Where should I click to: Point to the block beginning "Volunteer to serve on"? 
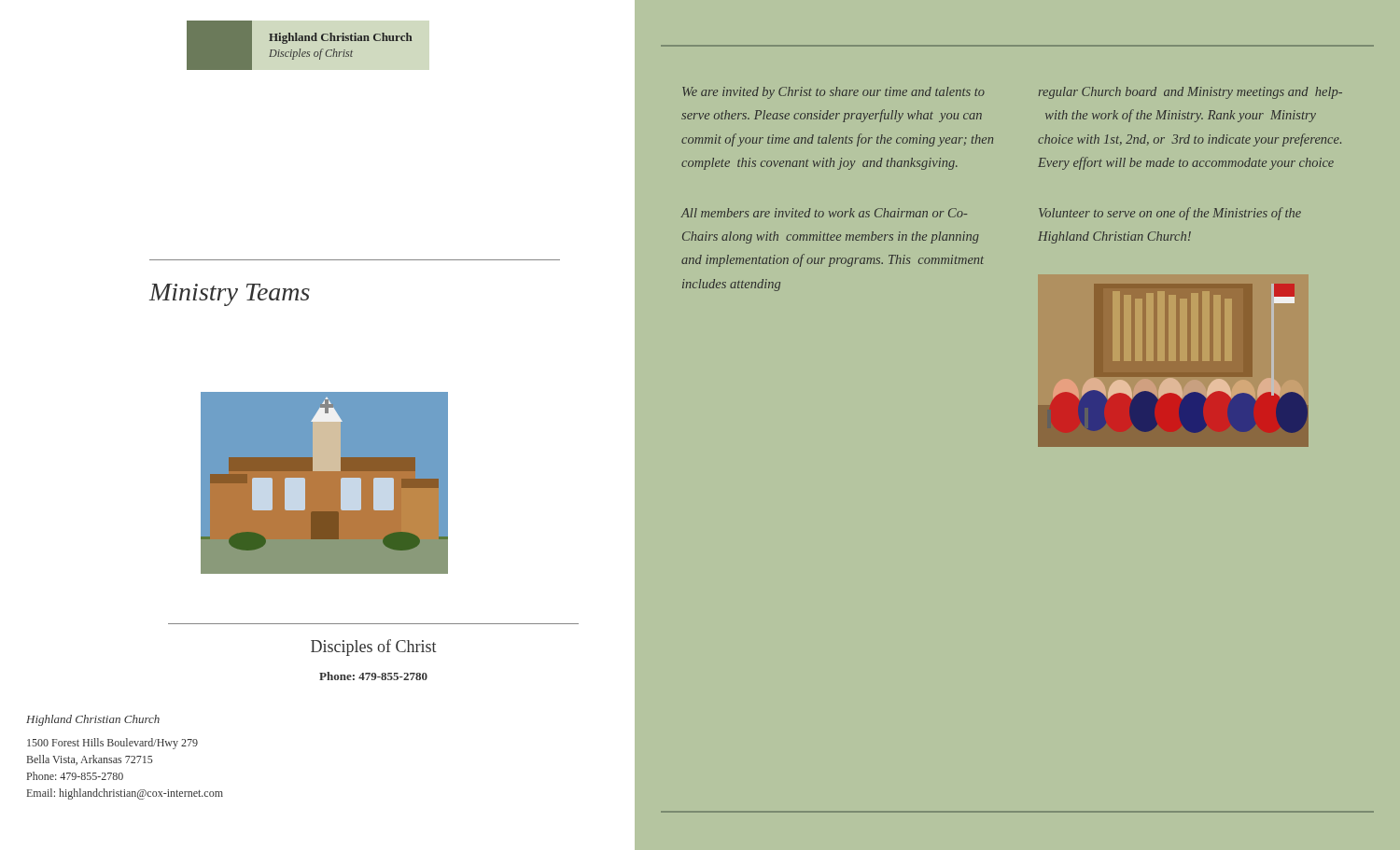1170,224
